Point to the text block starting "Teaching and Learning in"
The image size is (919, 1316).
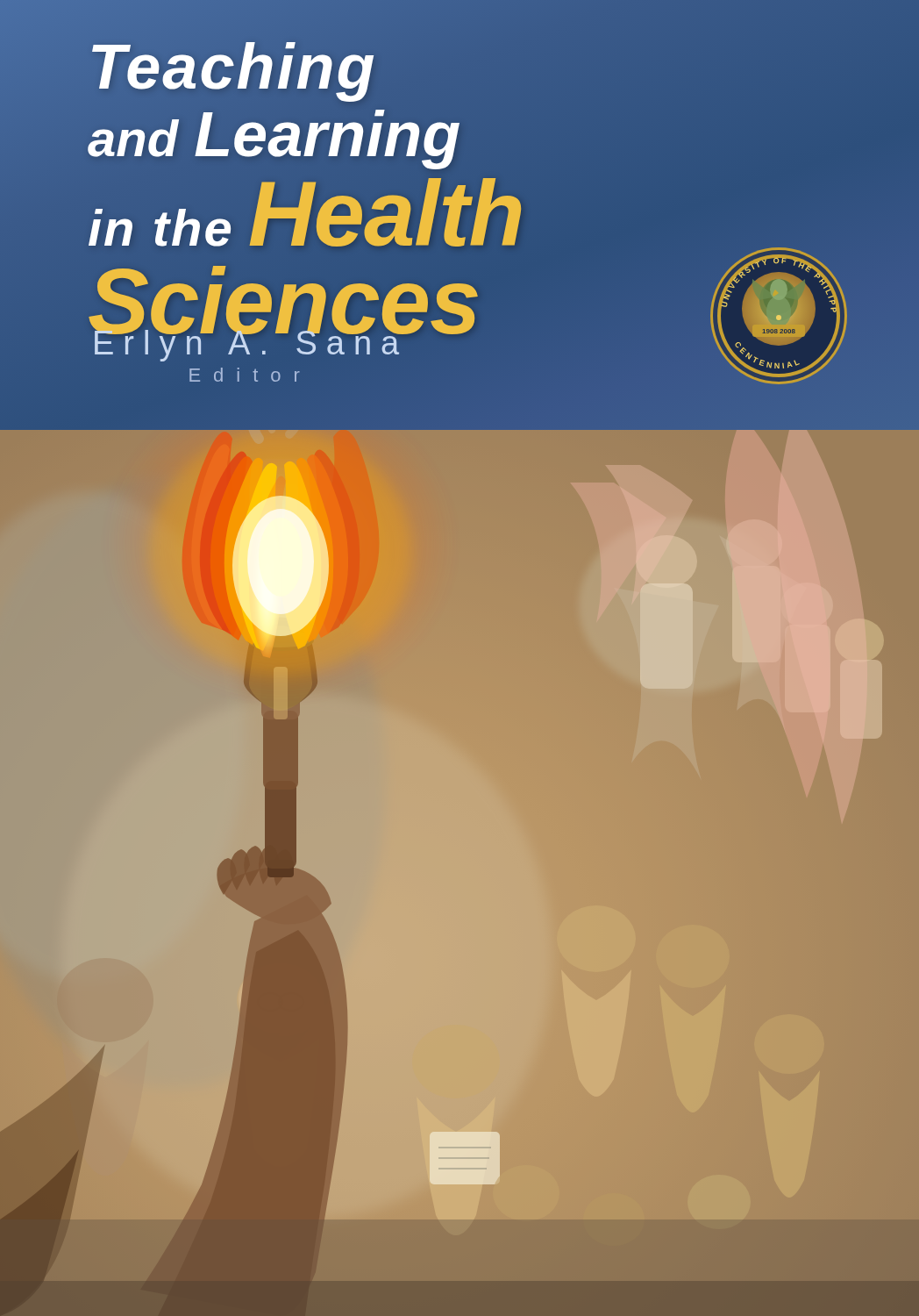pos(373,190)
